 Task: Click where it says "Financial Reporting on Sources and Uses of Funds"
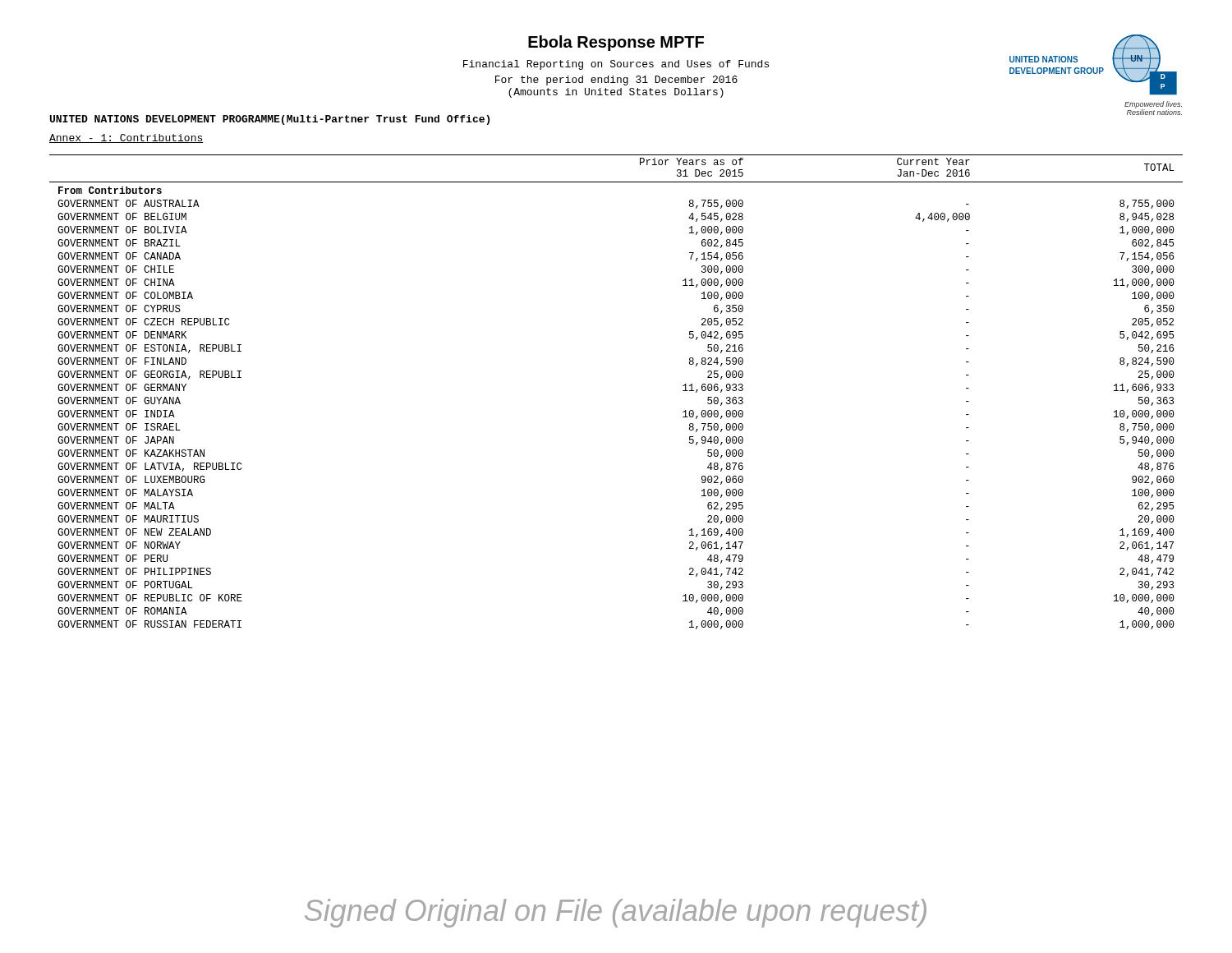click(616, 64)
